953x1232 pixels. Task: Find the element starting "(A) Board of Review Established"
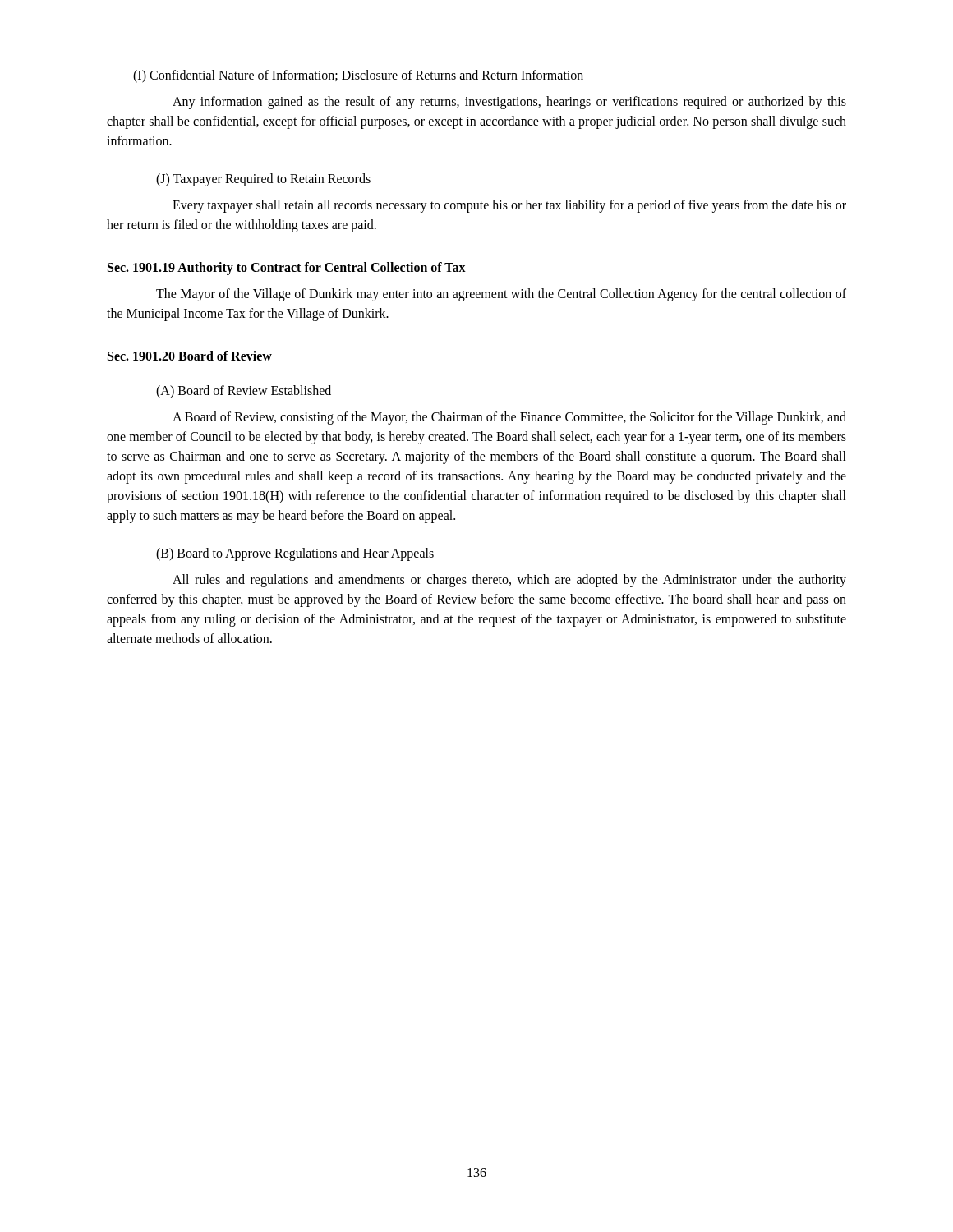coord(244,391)
